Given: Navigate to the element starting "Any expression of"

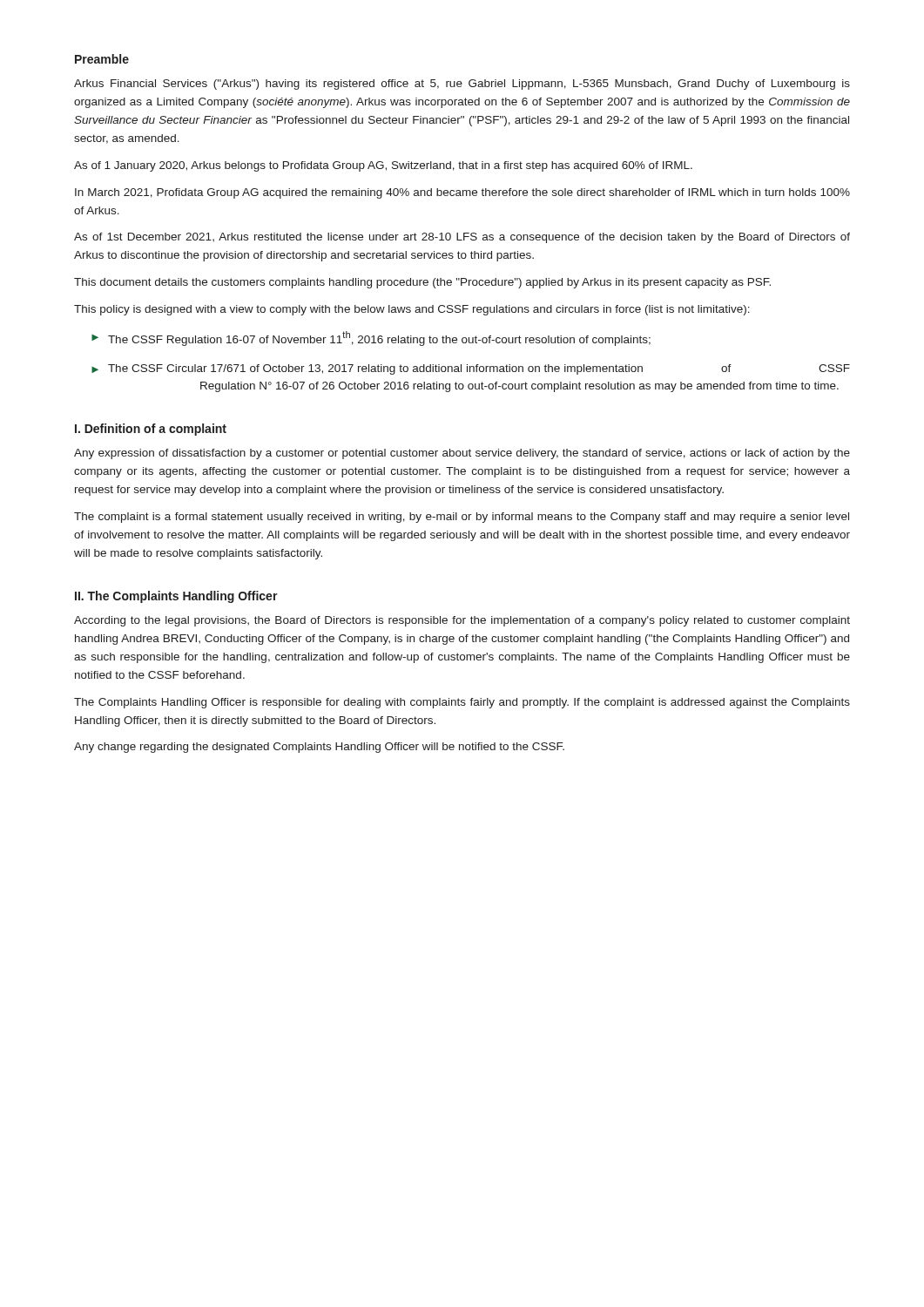Looking at the screenshot, I should pyautogui.click(x=462, y=471).
